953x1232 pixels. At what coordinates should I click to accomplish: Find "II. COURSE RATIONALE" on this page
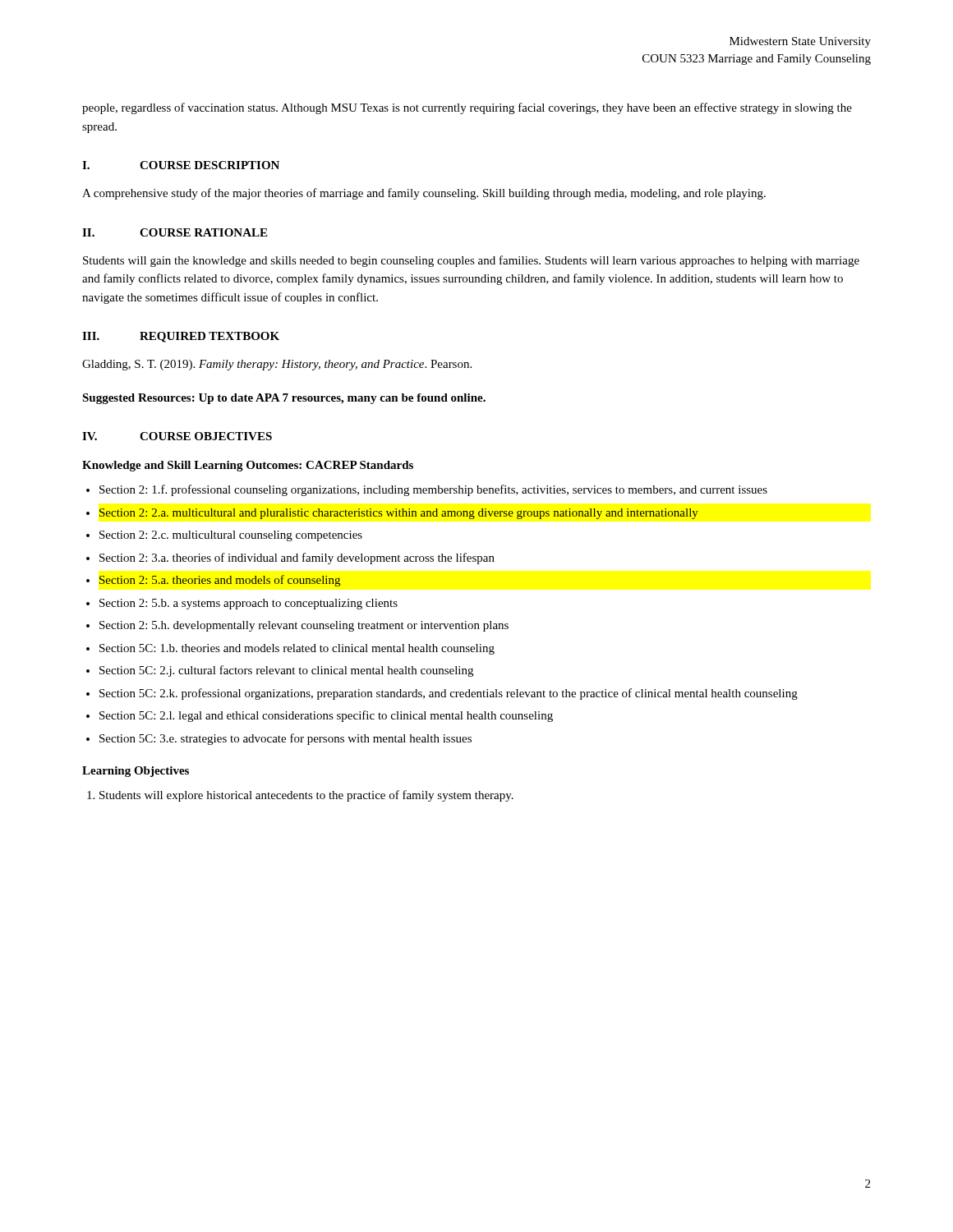pos(175,232)
